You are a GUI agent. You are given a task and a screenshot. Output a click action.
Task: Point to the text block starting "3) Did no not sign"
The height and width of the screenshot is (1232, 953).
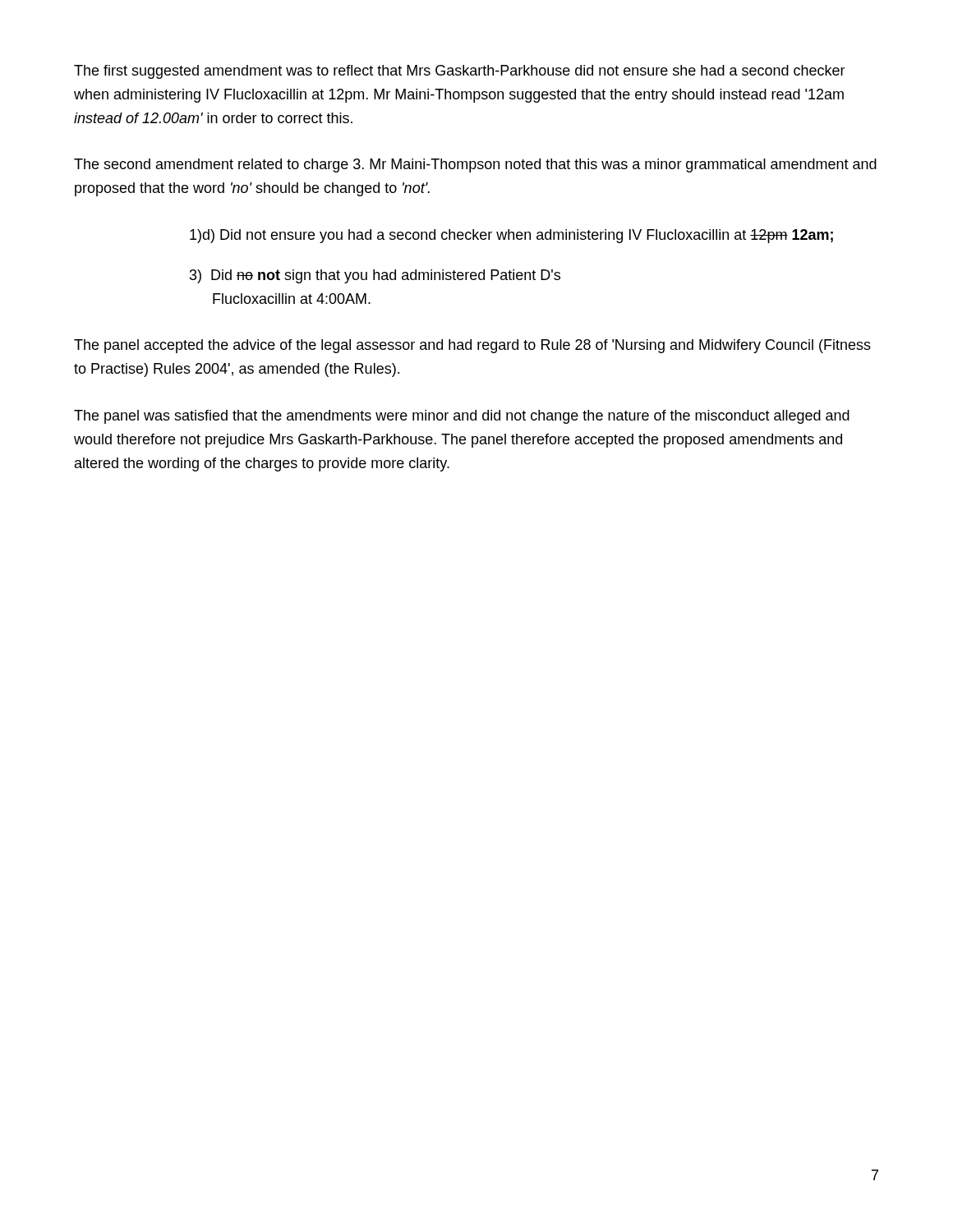(x=534, y=287)
